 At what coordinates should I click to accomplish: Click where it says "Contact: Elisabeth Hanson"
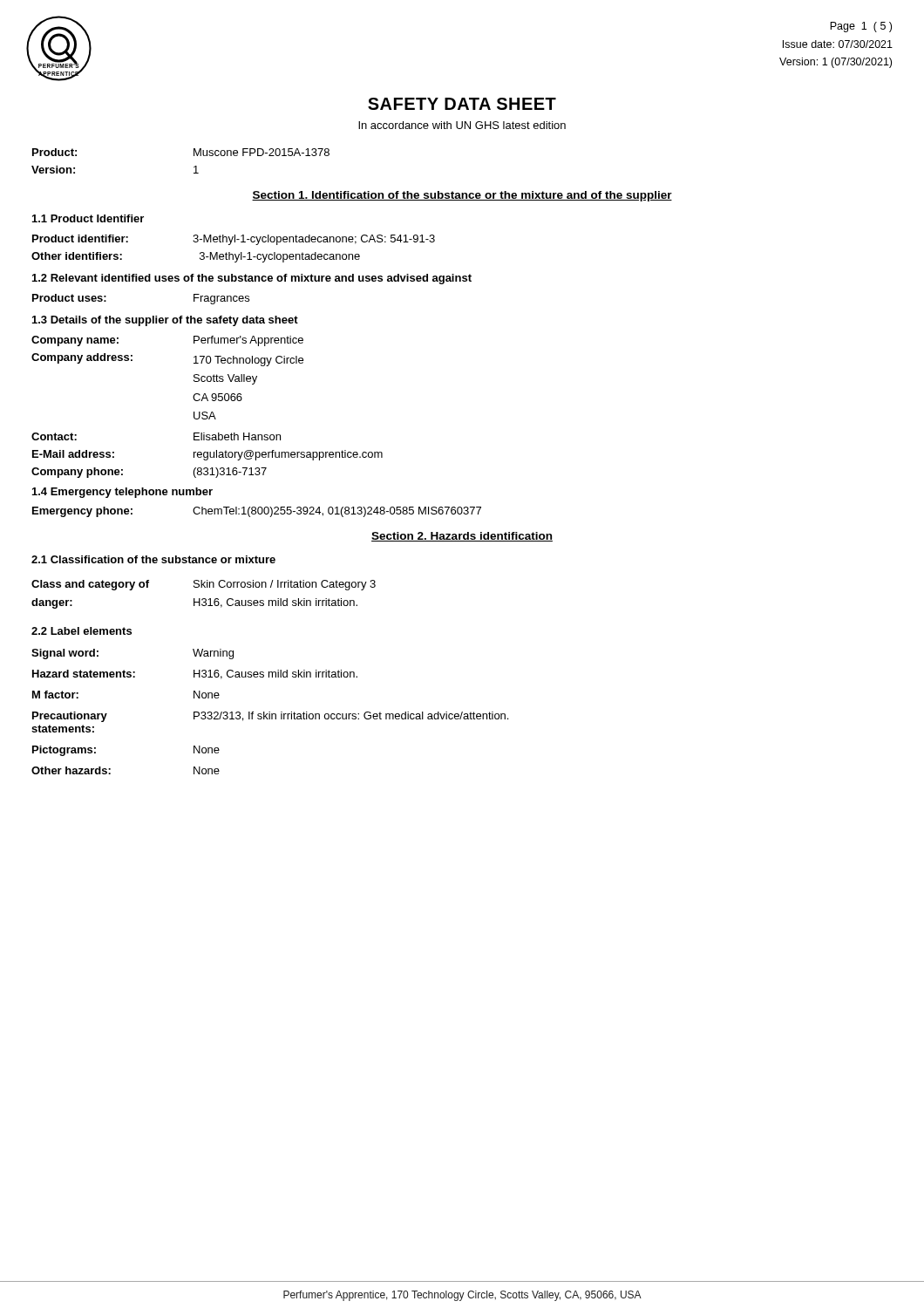(x=60, y=436)
